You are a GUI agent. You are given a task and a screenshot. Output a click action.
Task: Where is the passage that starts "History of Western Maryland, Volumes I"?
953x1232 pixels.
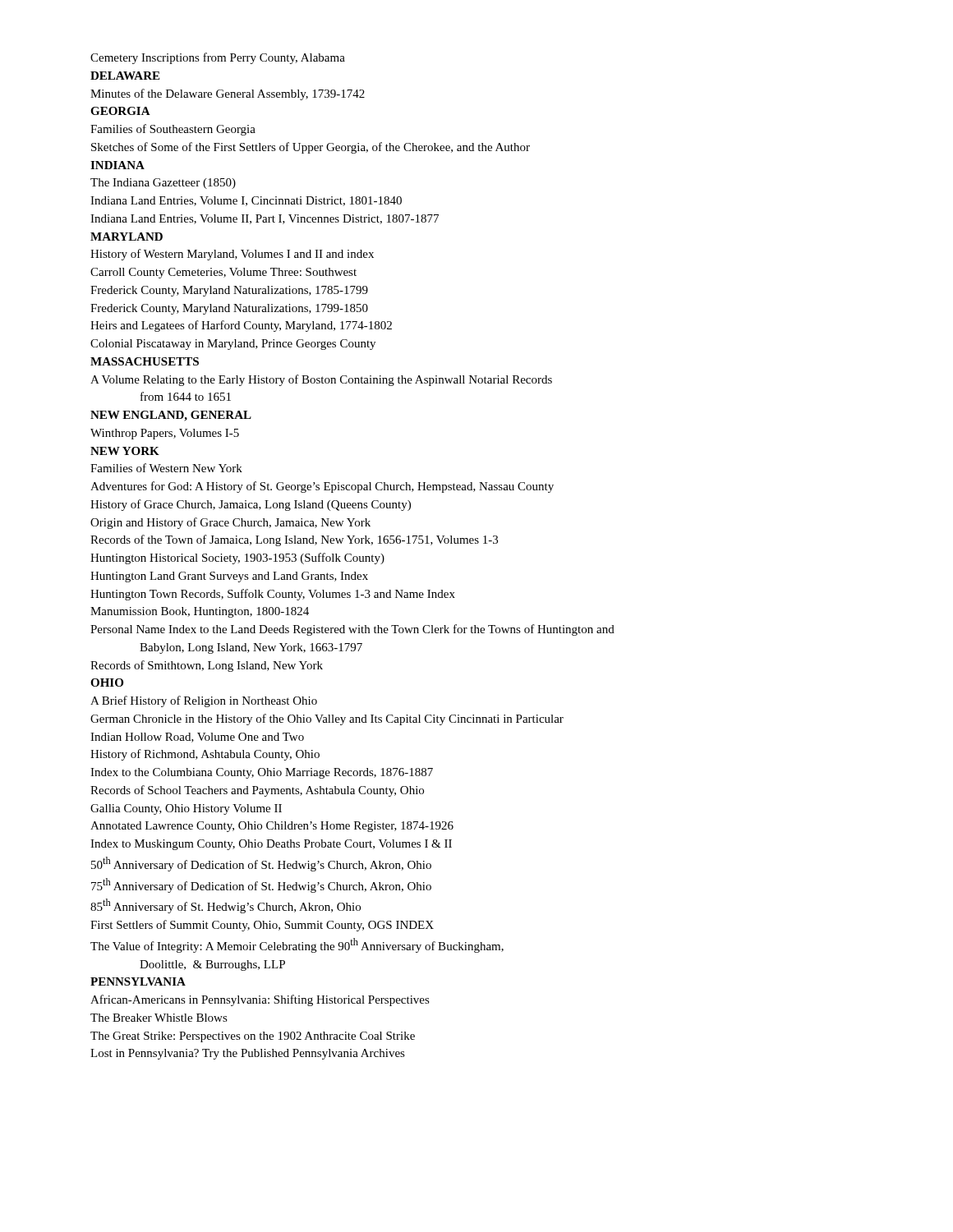(232, 254)
